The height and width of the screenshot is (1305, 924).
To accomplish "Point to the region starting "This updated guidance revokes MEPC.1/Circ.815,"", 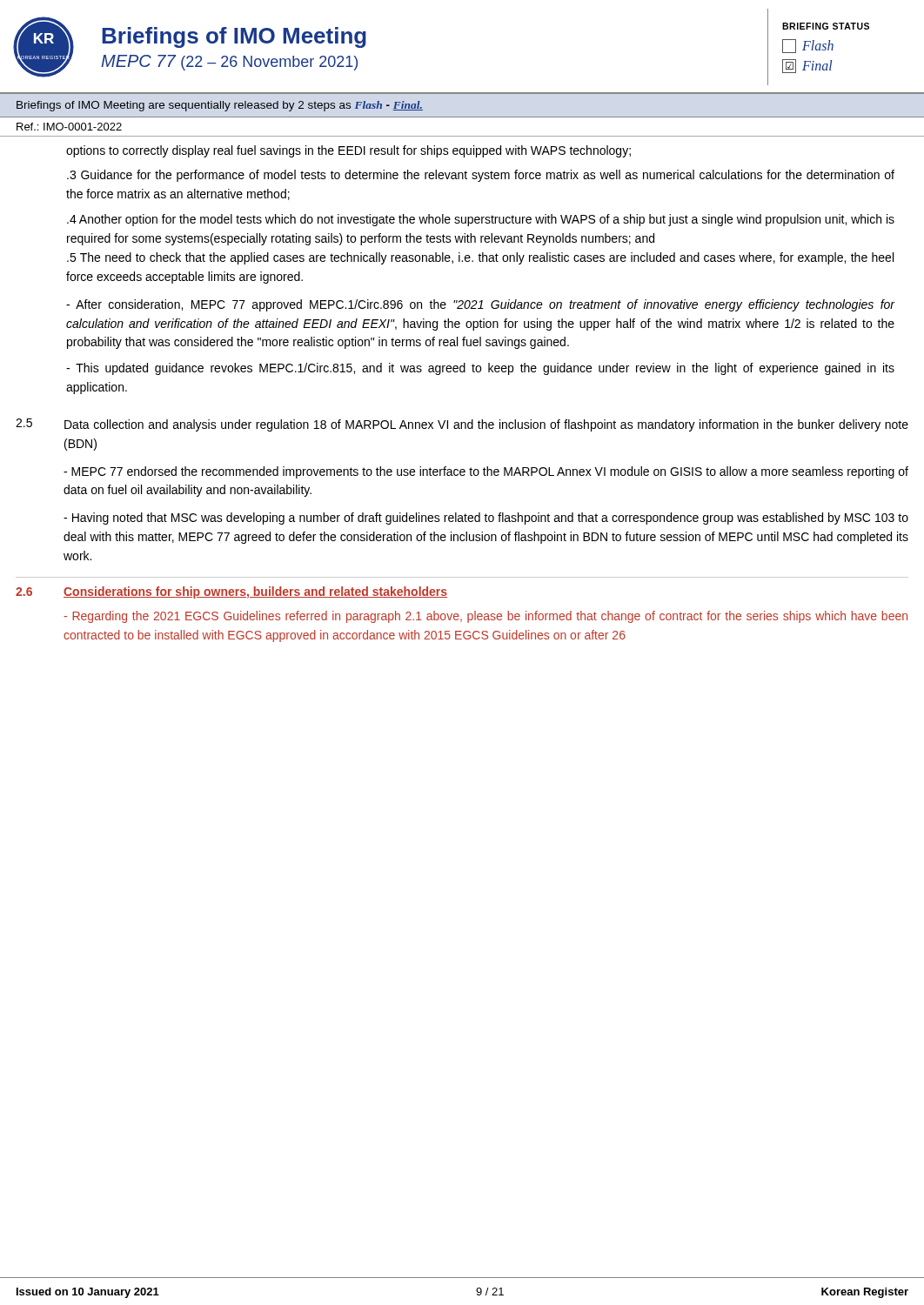I will click(480, 378).
